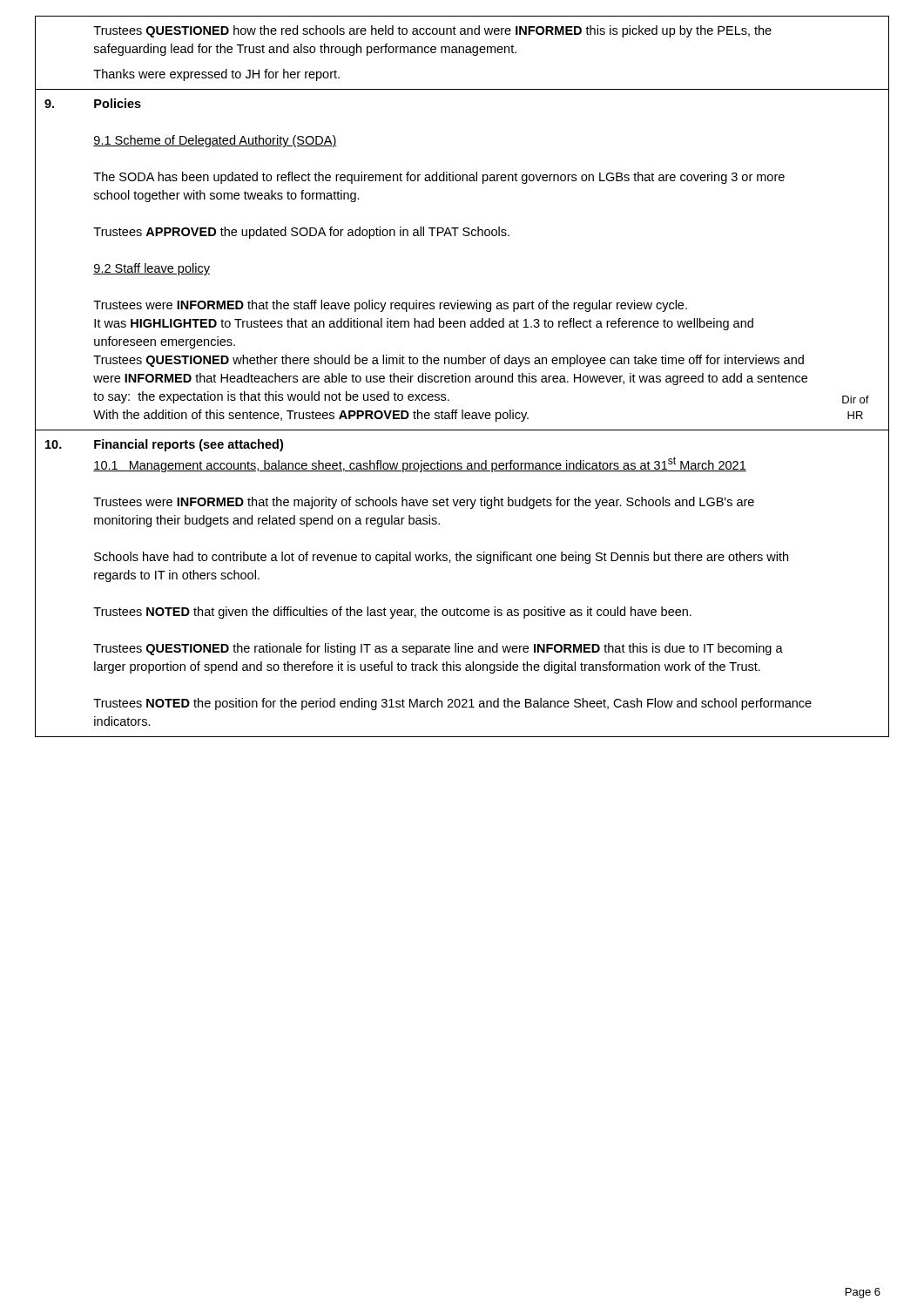Locate the text block with the text "1 Scheme of"
Viewport: 924px width, 1307px height.
[215, 141]
